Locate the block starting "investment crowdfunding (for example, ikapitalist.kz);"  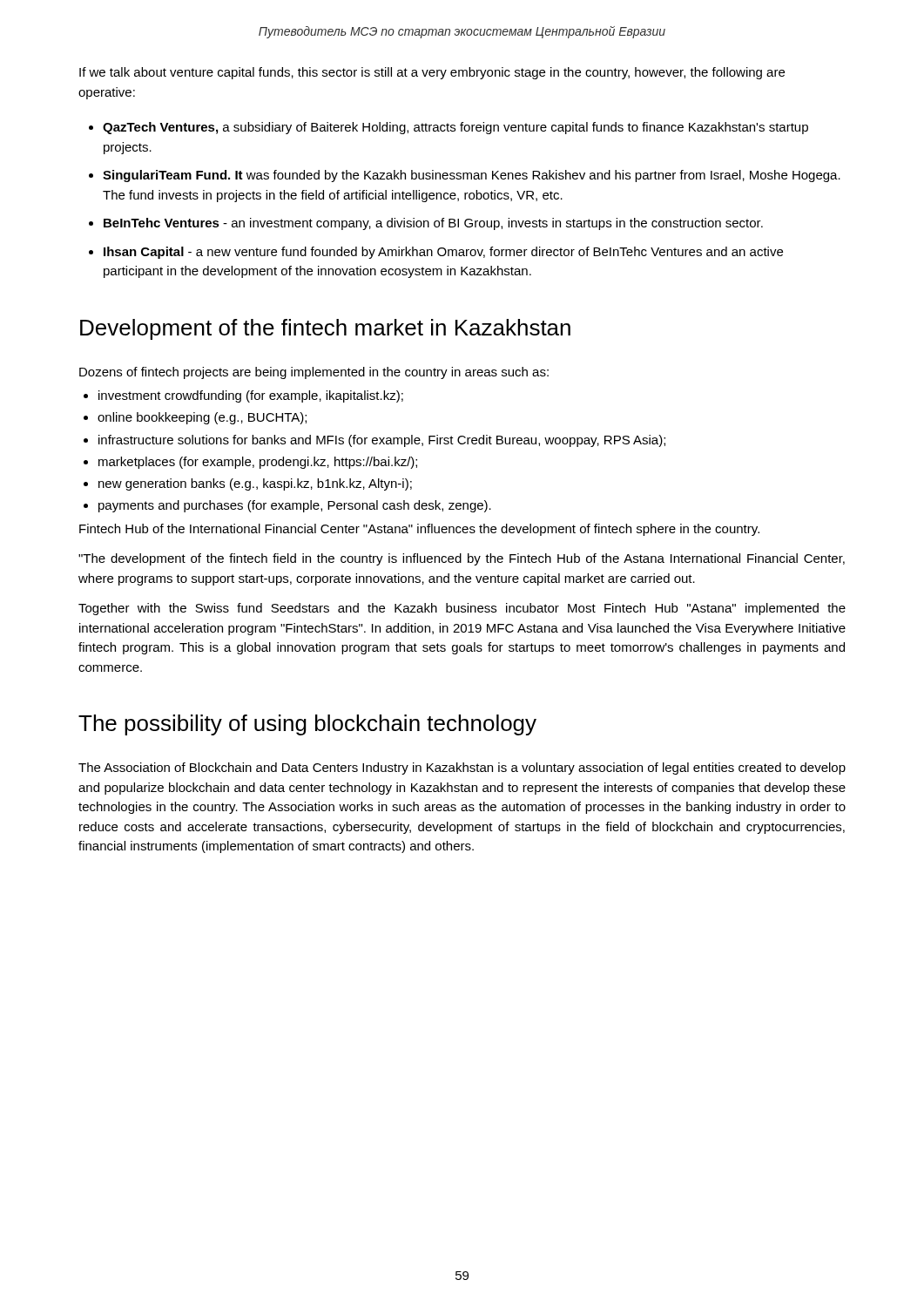coord(251,395)
